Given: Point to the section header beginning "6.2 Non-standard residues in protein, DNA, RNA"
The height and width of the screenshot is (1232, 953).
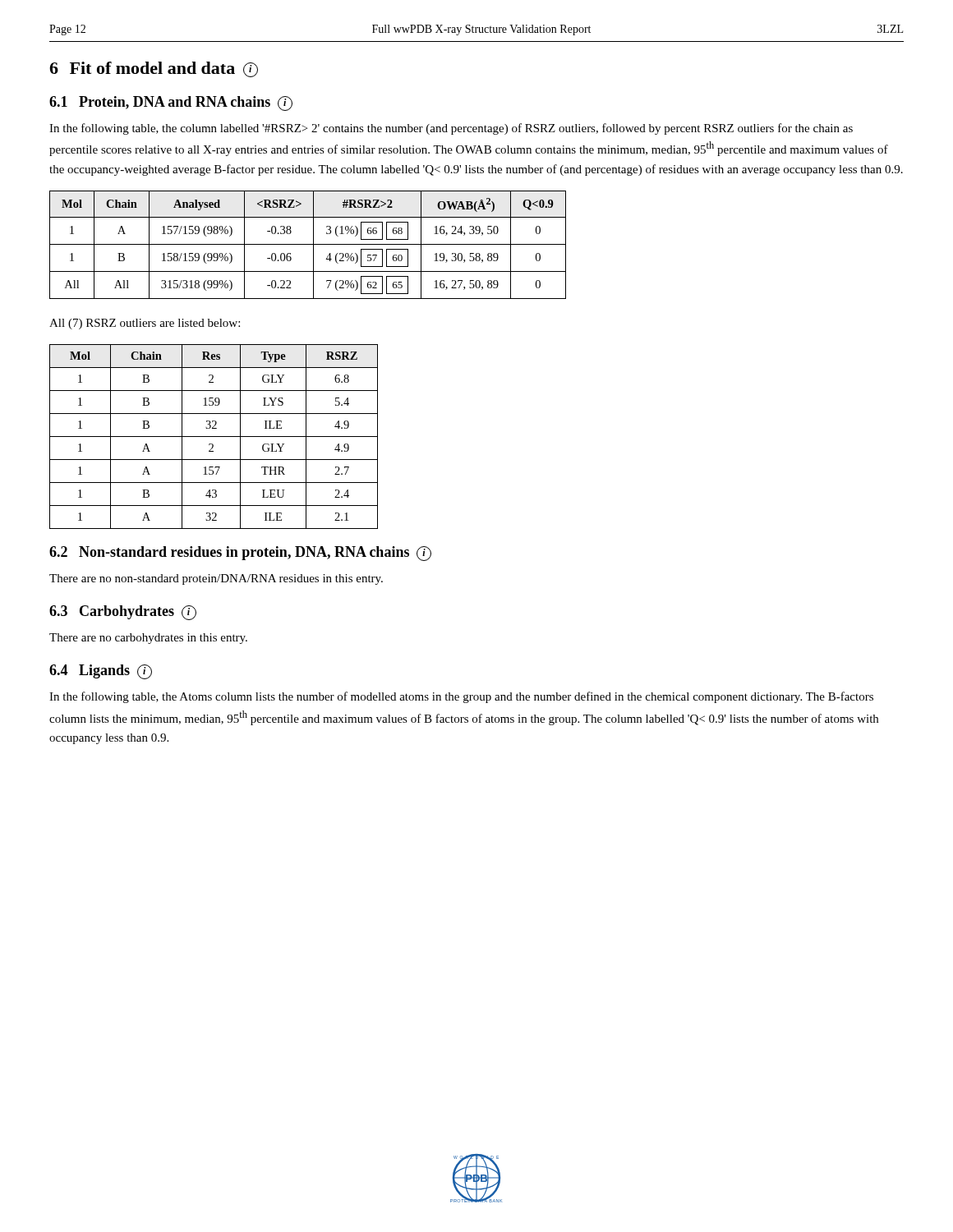Looking at the screenshot, I should pos(240,554).
